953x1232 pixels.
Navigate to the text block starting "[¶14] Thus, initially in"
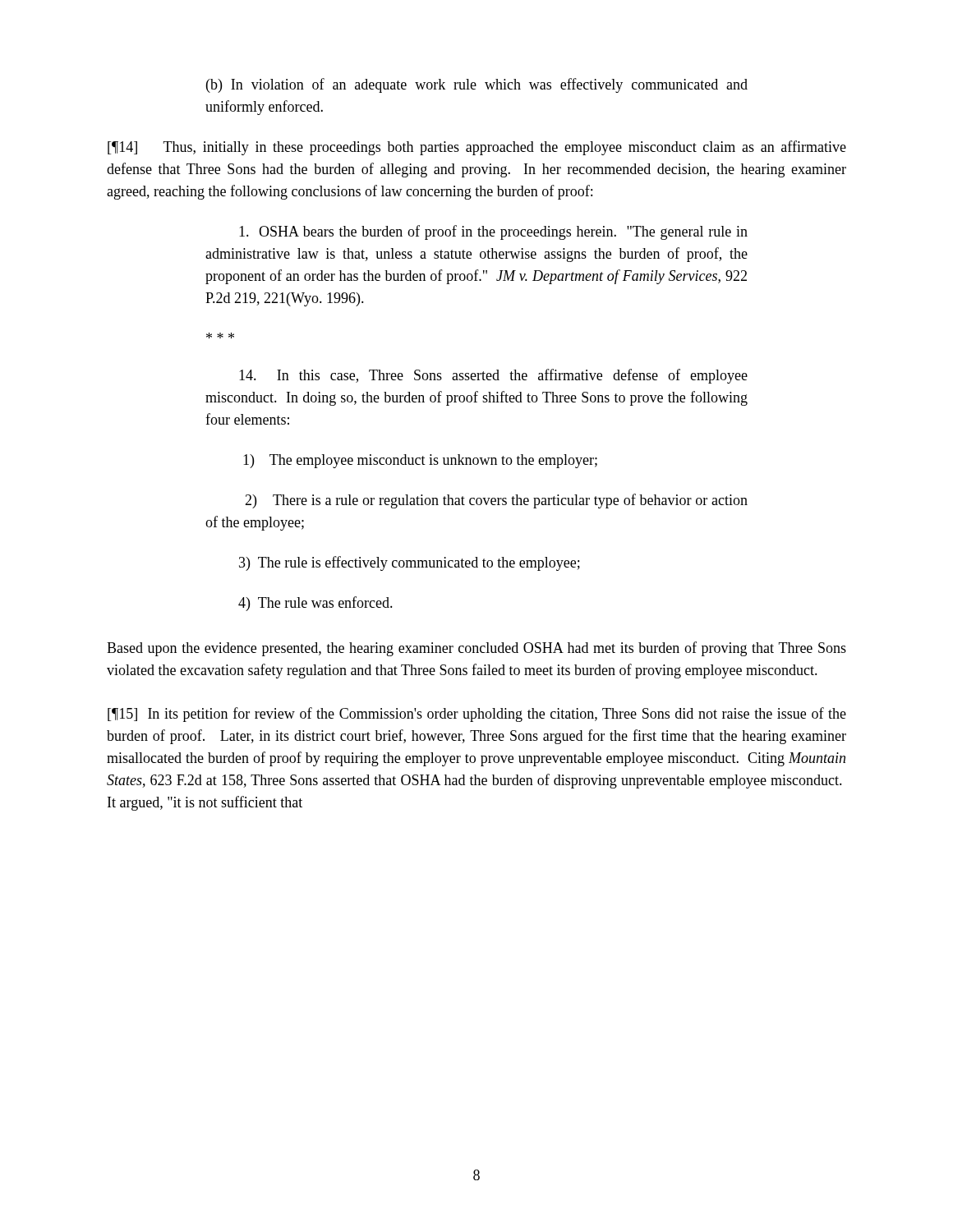[476, 169]
